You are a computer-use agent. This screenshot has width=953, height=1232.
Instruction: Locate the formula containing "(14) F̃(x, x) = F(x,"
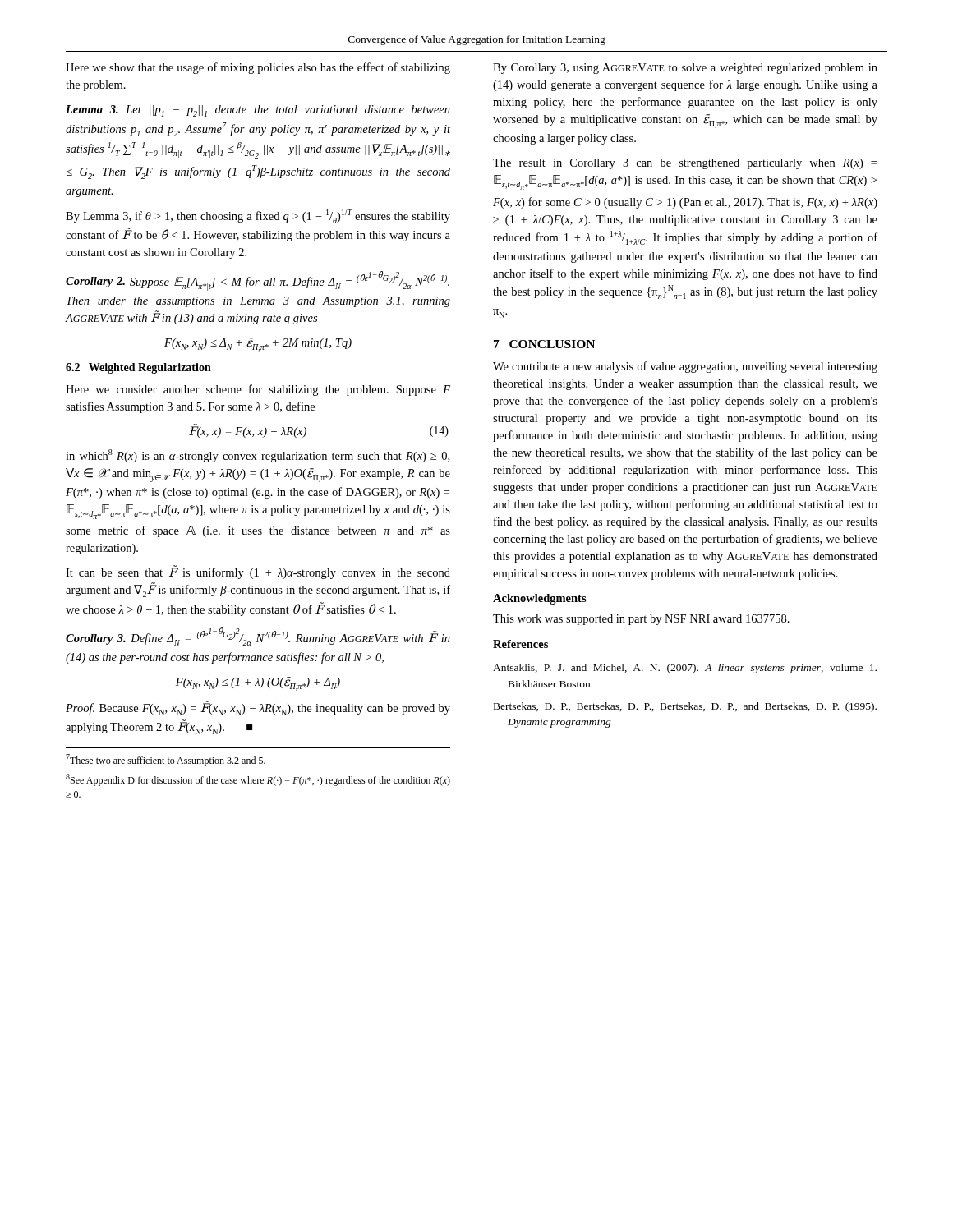244,431
